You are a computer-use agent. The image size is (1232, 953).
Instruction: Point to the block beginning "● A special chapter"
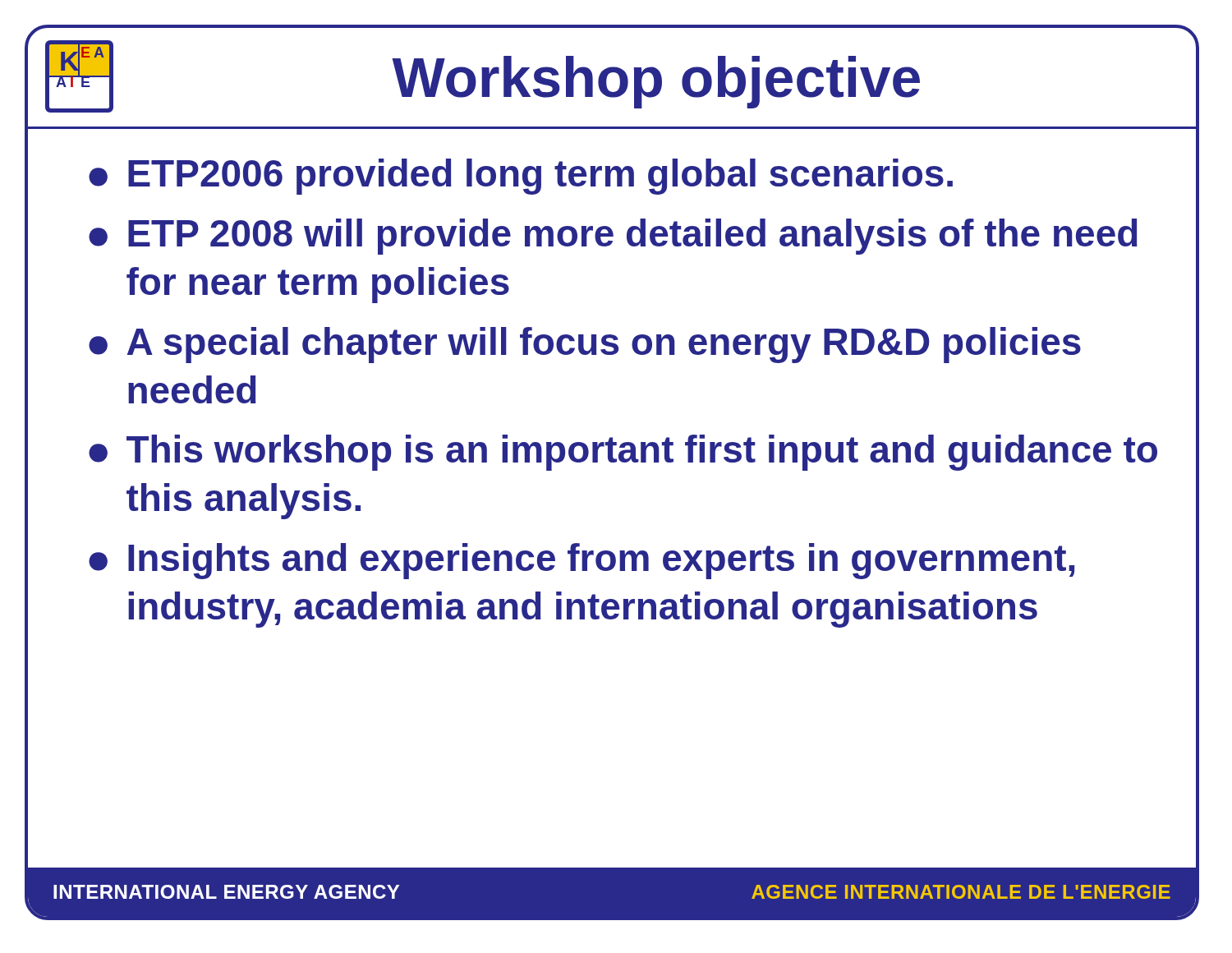tap(624, 366)
